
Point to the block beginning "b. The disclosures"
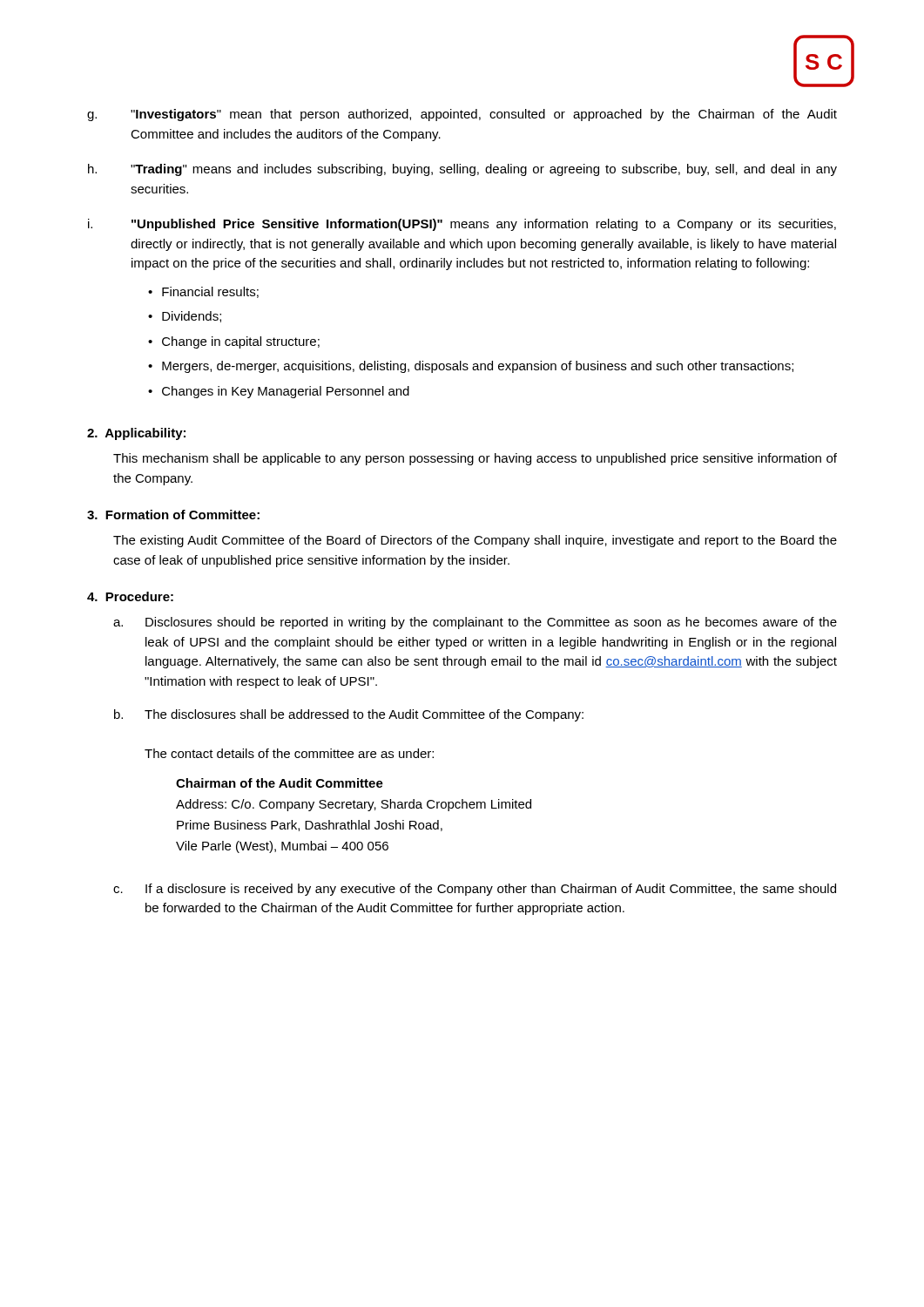[349, 715]
